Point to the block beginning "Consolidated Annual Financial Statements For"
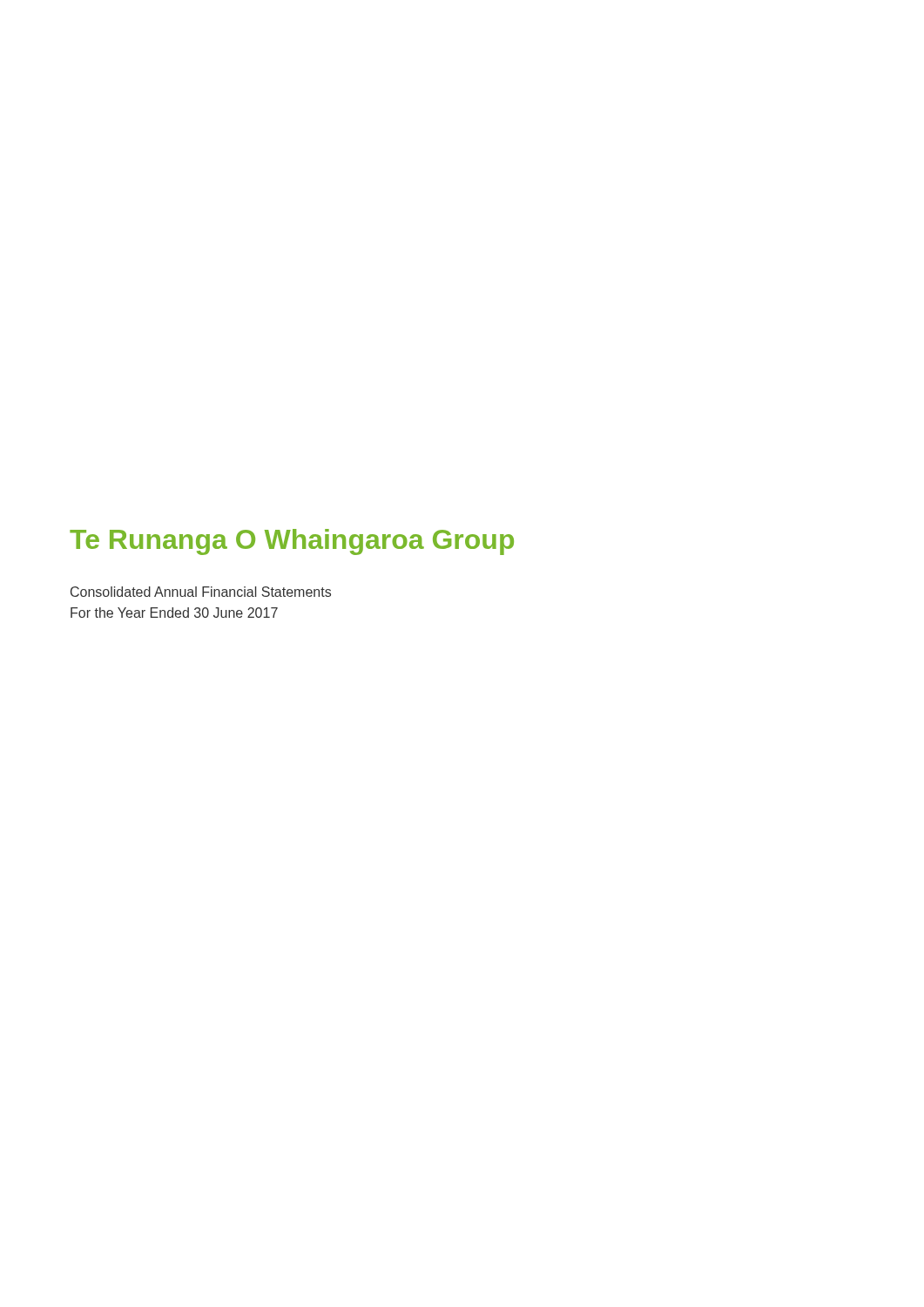Screen dimensions: 1307x924 coord(201,603)
